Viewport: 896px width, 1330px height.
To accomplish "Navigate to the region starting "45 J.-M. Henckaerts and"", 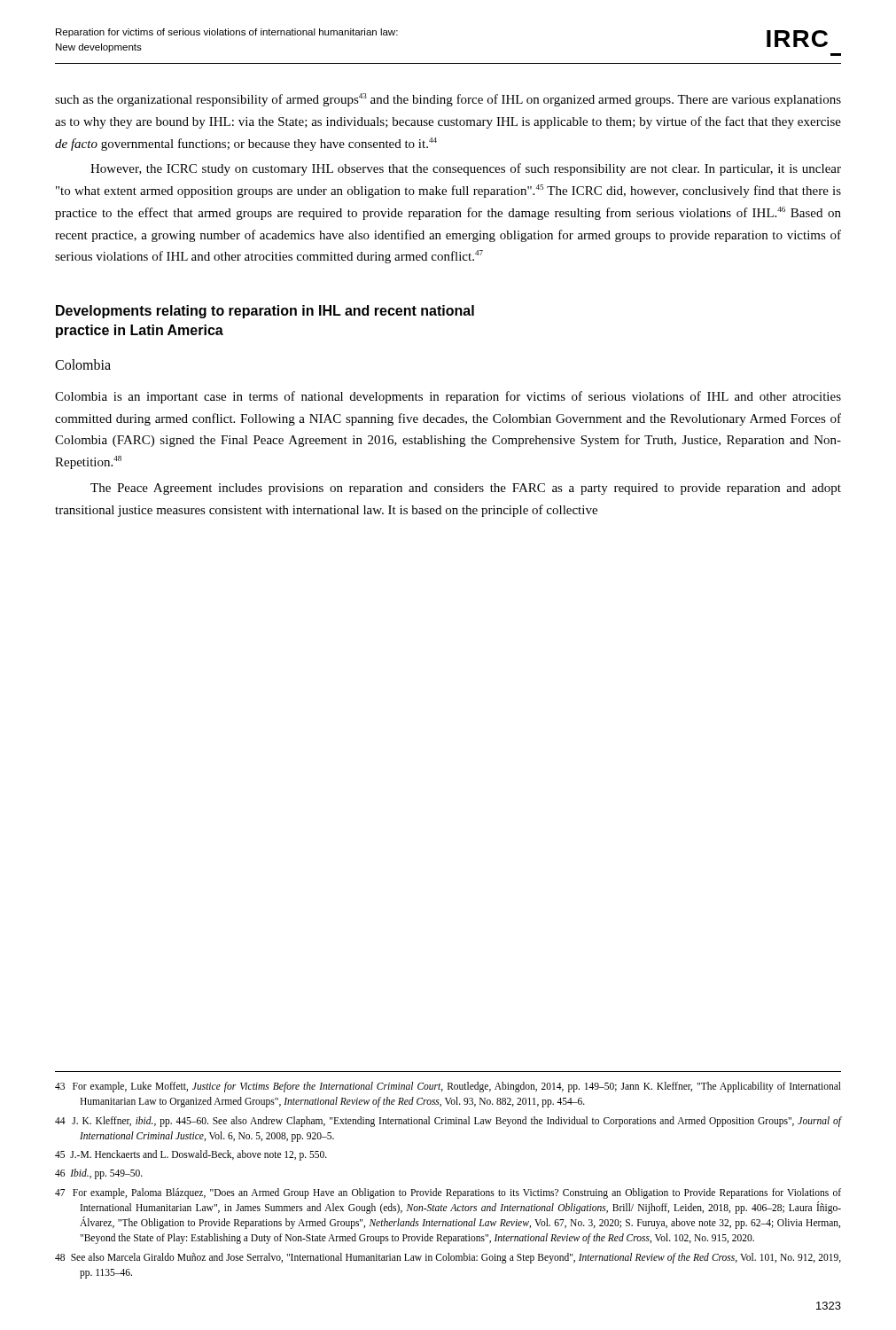I will tap(191, 1154).
